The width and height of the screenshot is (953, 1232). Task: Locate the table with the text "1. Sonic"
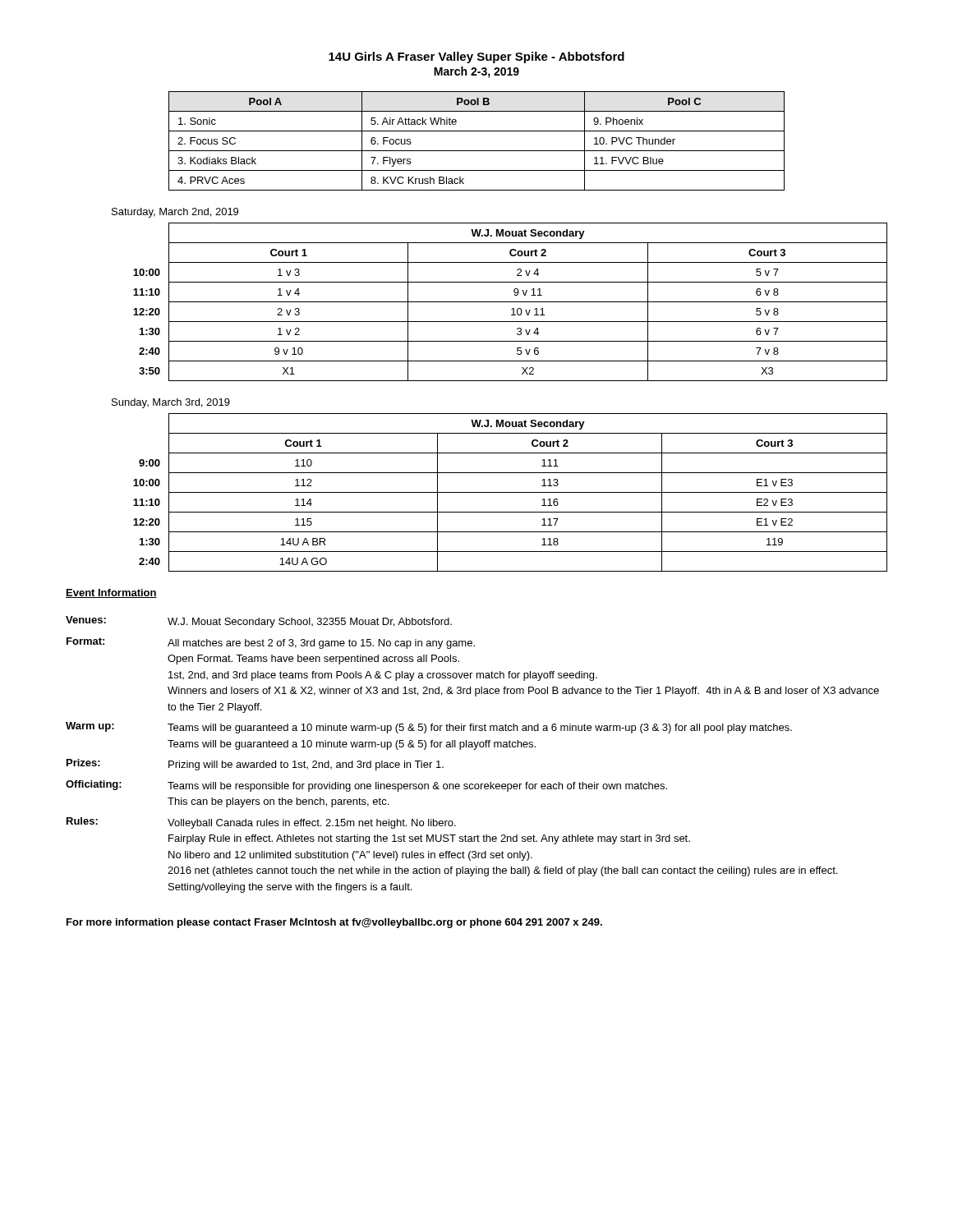point(476,141)
